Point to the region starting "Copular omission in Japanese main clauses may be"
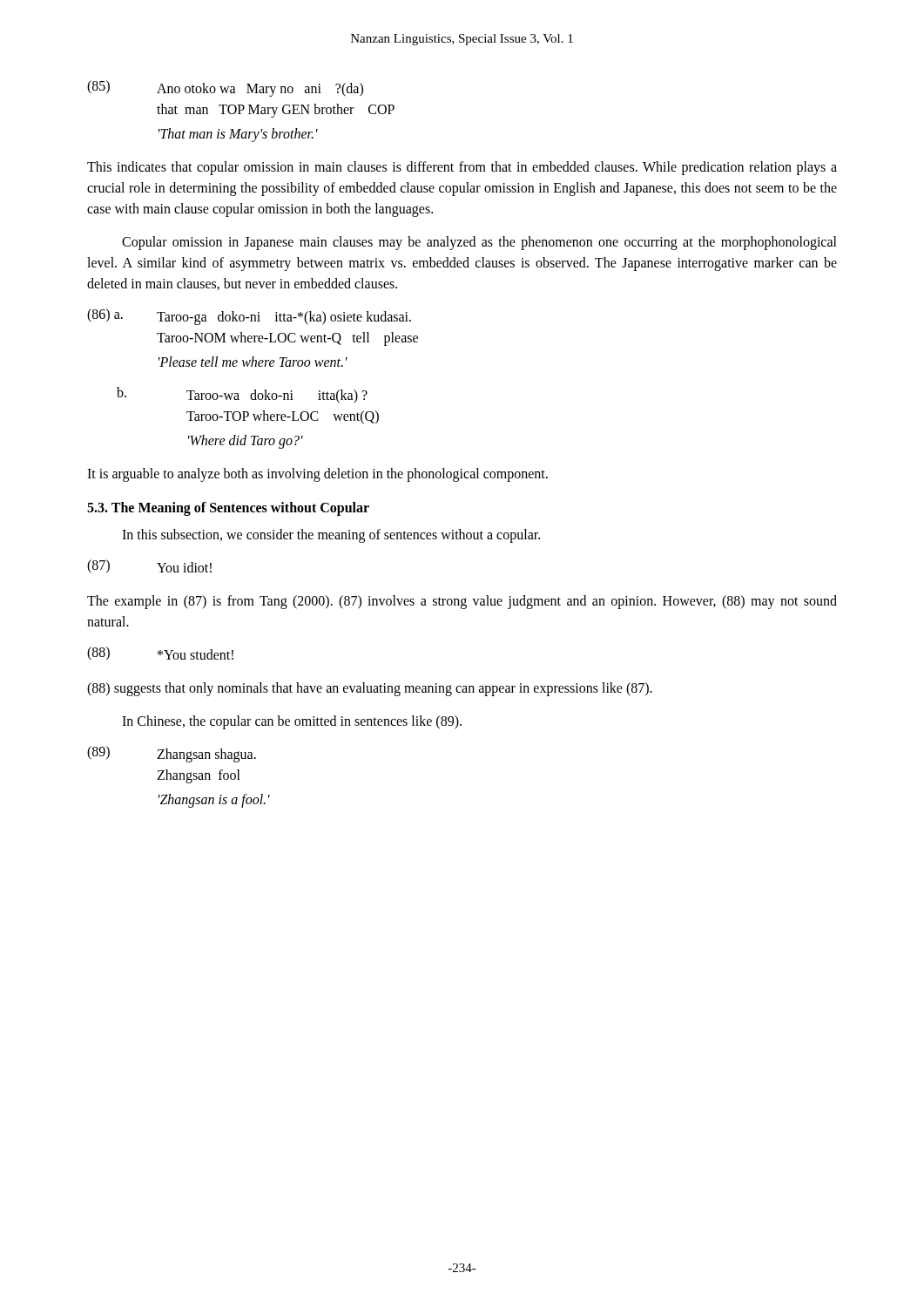This screenshot has width=924, height=1307. [462, 263]
